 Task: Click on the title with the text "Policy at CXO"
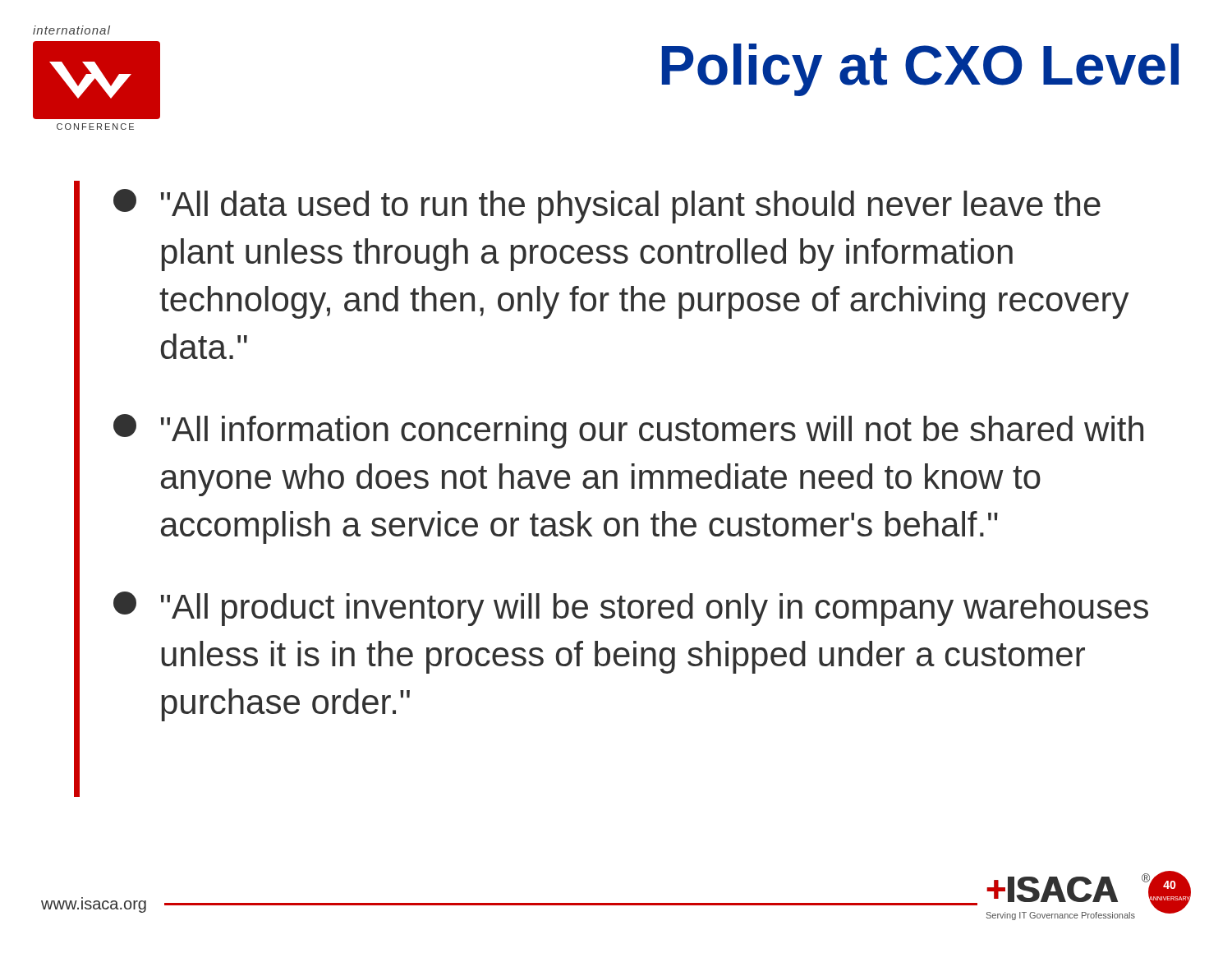click(x=920, y=65)
